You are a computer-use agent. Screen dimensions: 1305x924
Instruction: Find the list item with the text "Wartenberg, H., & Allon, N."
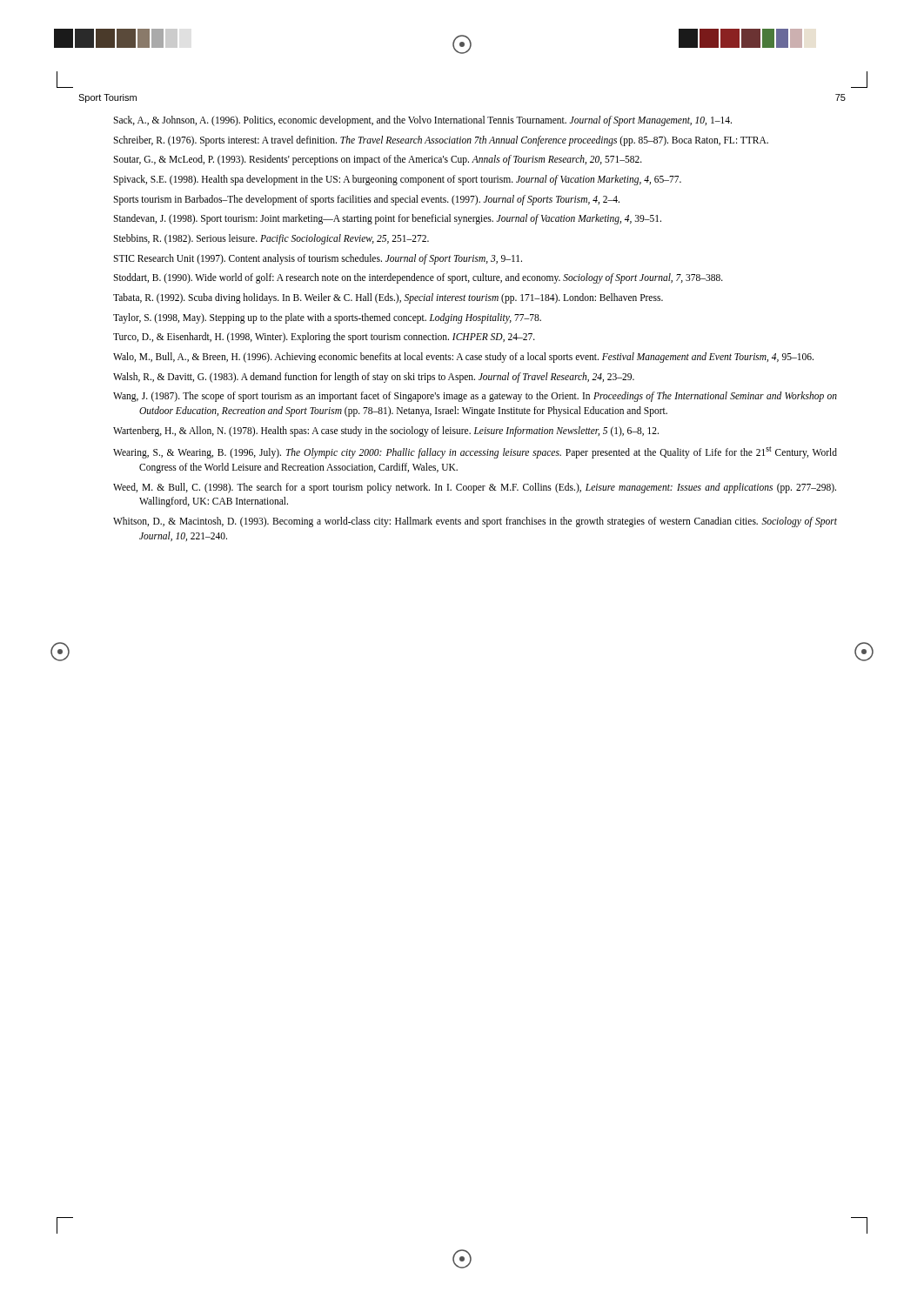(386, 430)
